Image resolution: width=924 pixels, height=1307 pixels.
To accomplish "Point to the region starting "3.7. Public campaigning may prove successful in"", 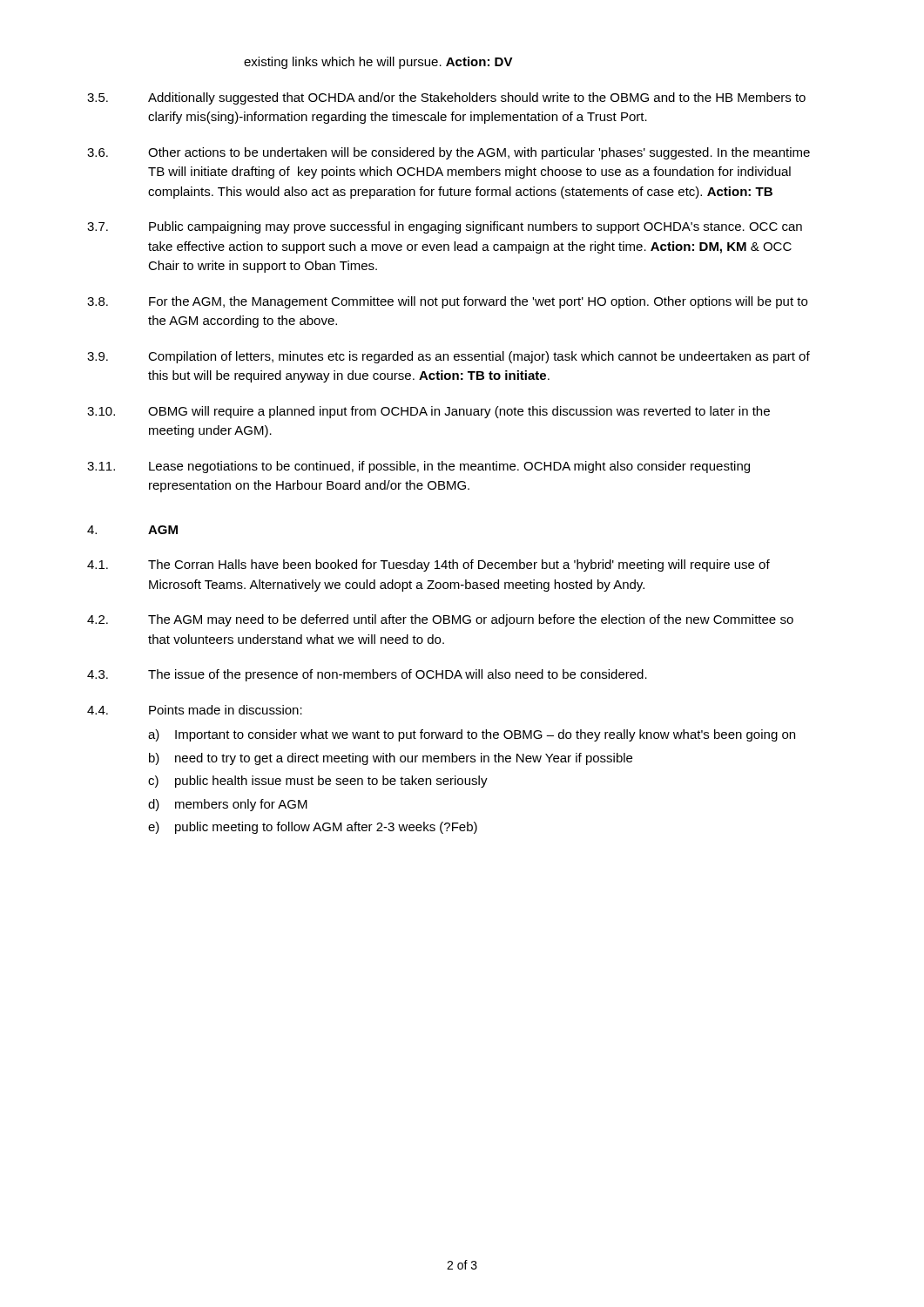I will pyautogui.click(x=449, y=246).
